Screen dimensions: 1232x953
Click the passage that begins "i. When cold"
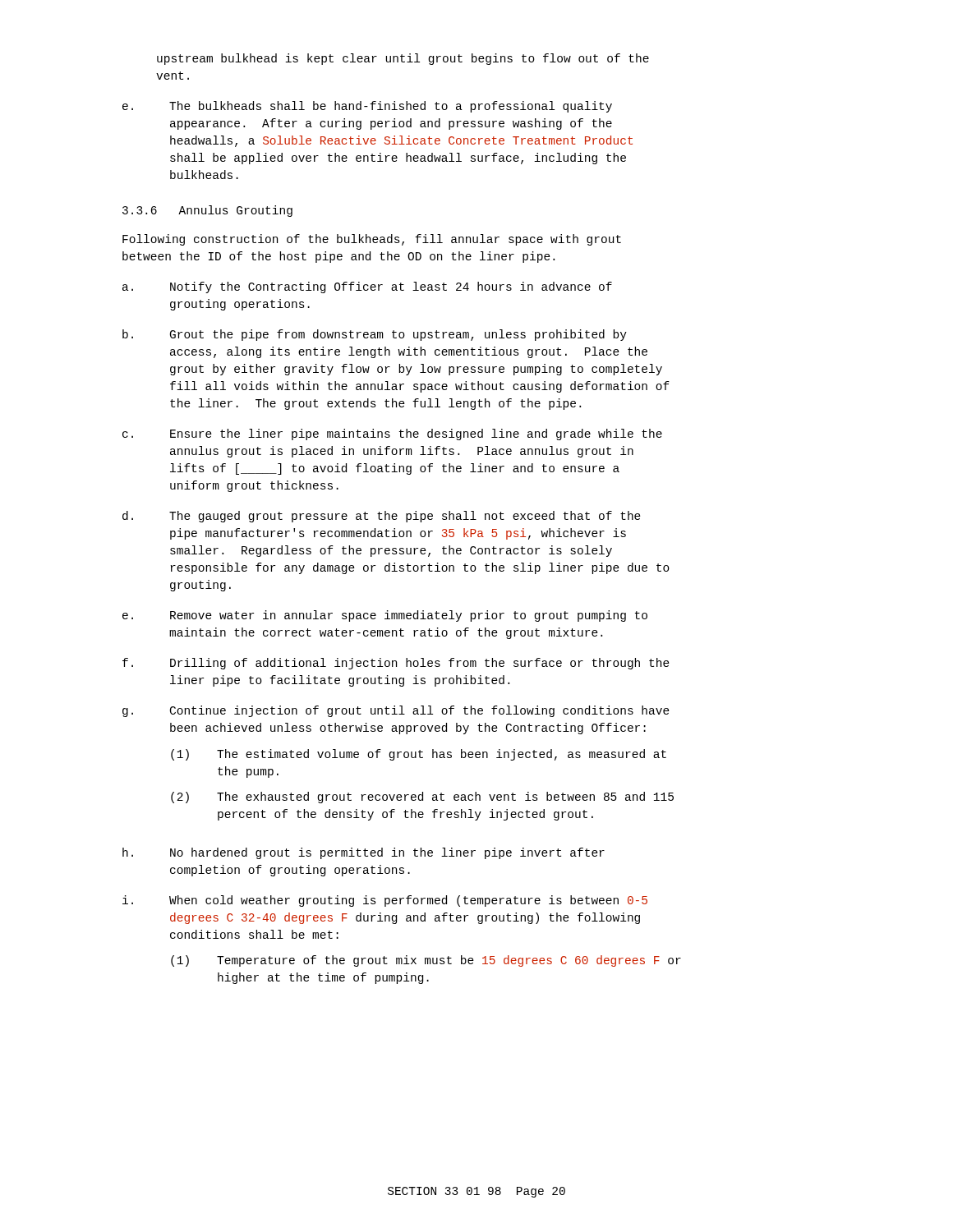click(385, 901)
